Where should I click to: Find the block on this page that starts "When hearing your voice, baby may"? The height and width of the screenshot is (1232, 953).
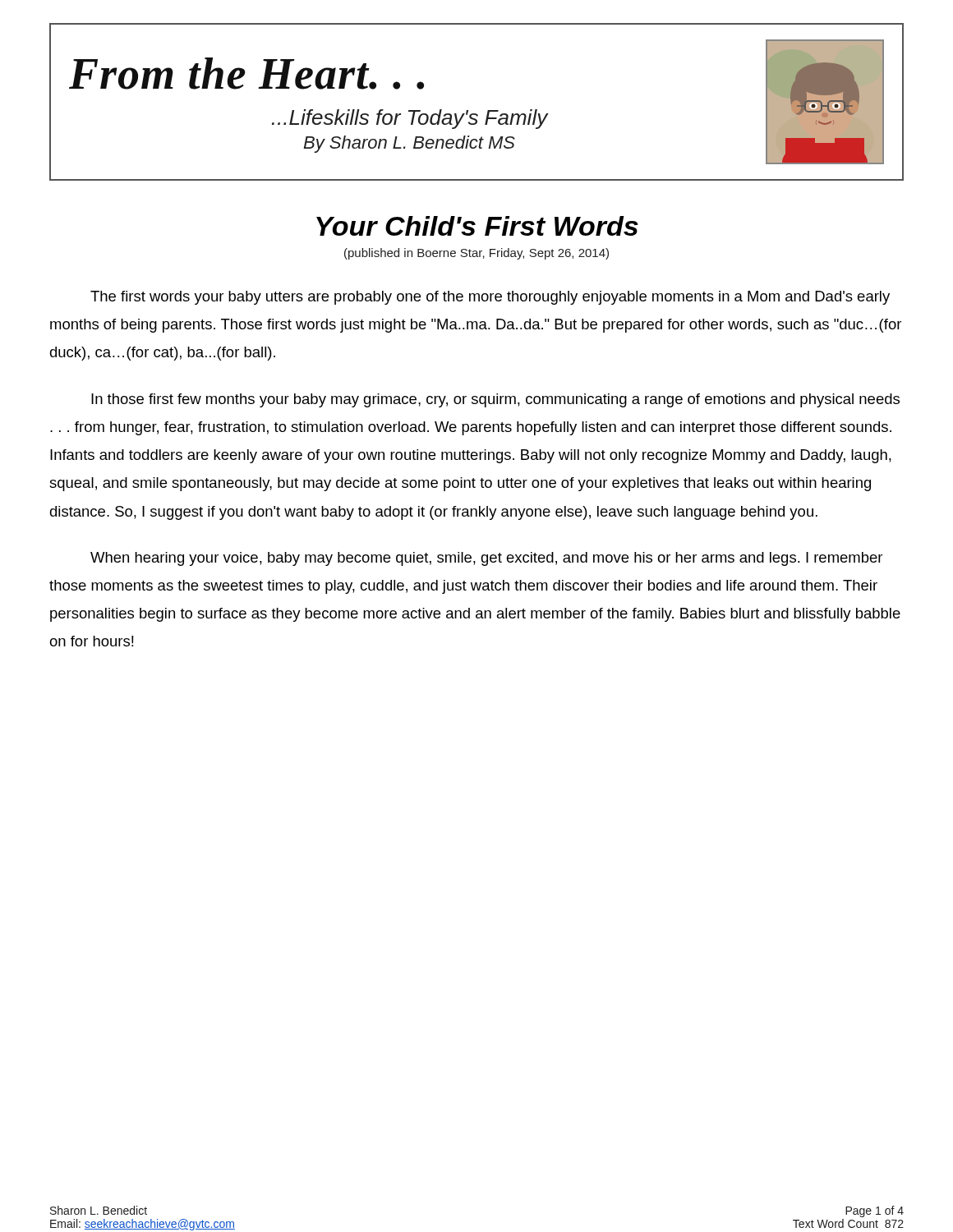(x=475, y=599)
